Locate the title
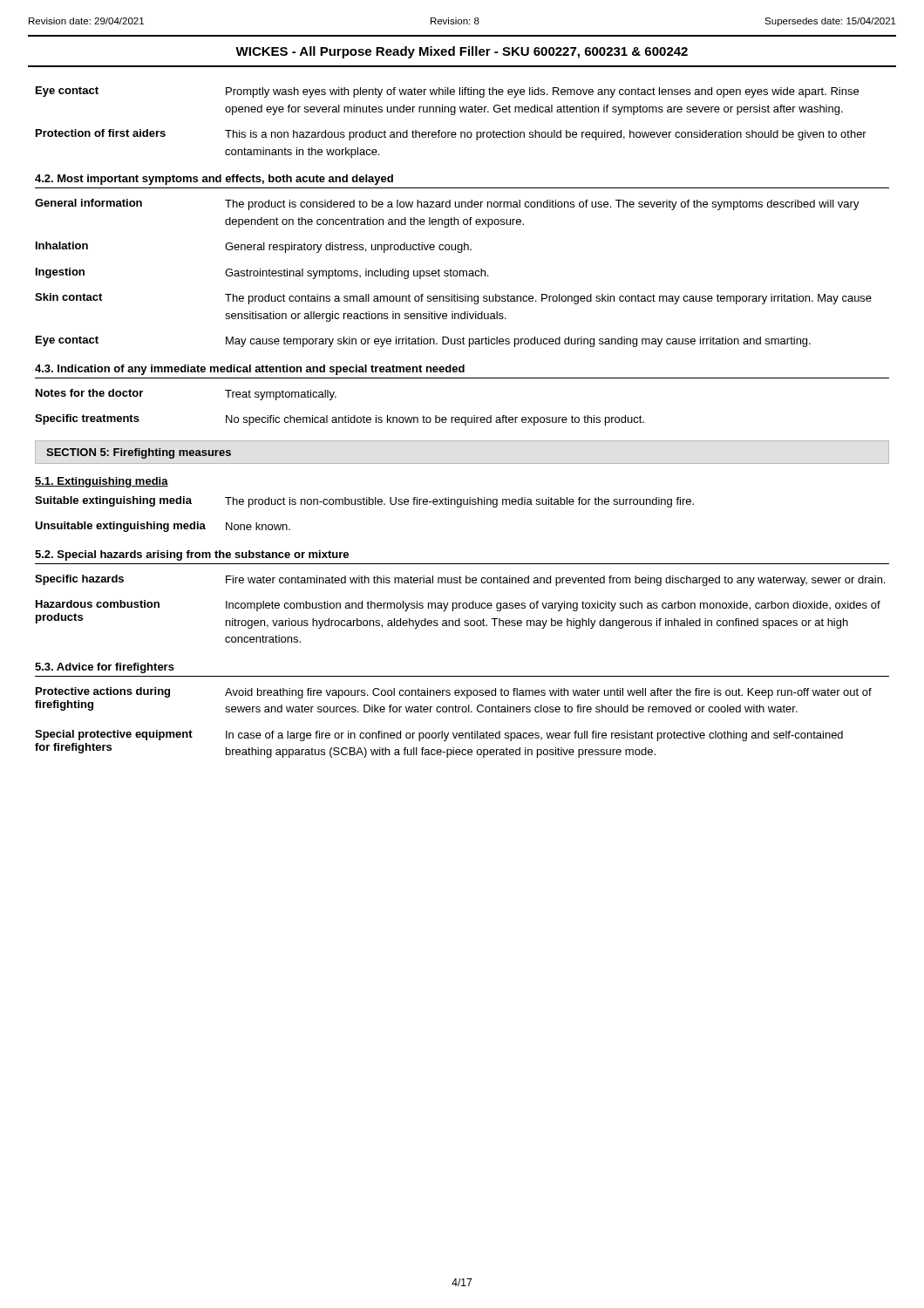Viewport: 924px width, 1308px height. tap(462, 51)
